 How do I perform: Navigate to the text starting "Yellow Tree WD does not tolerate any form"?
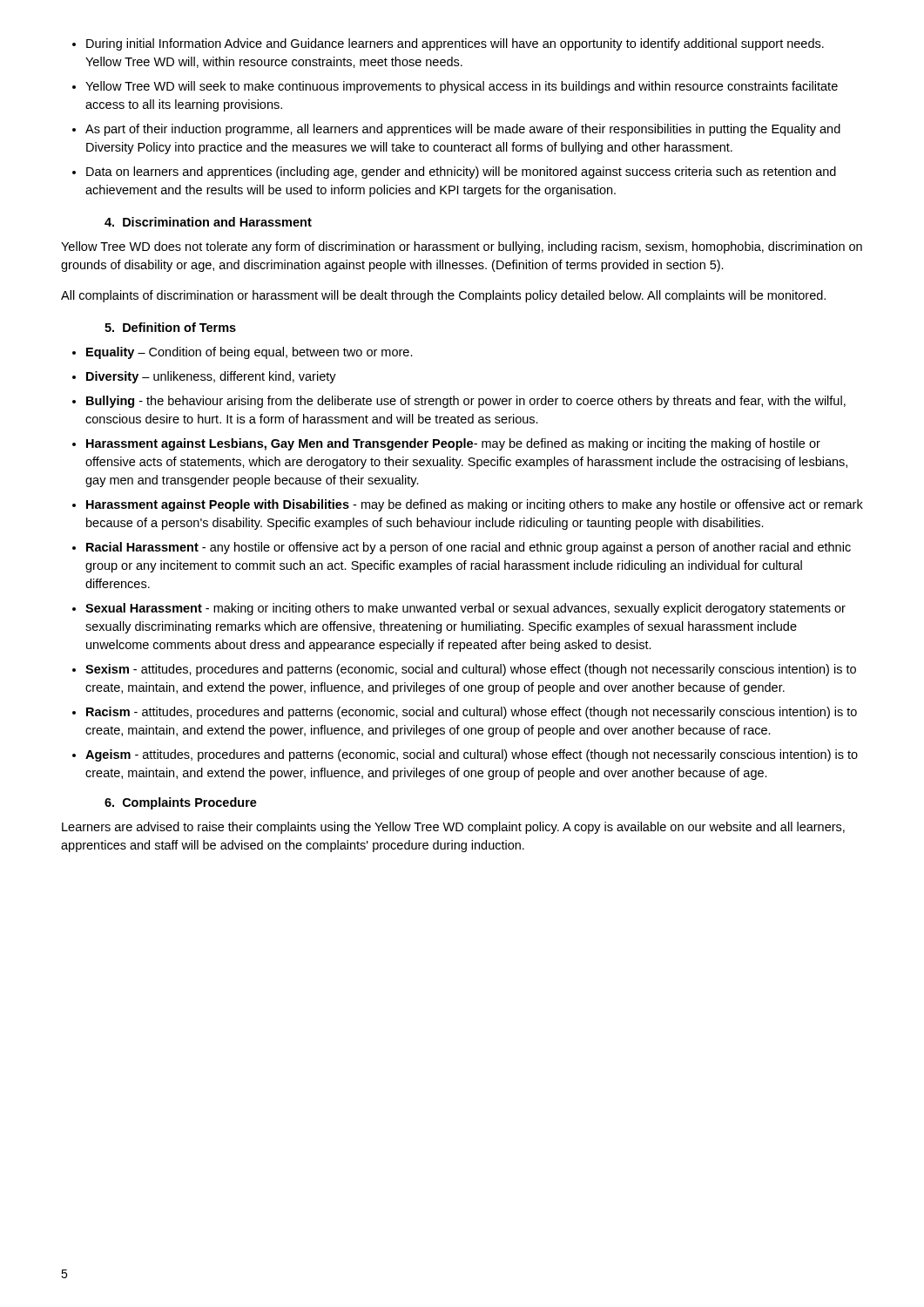tap(462, 256)
